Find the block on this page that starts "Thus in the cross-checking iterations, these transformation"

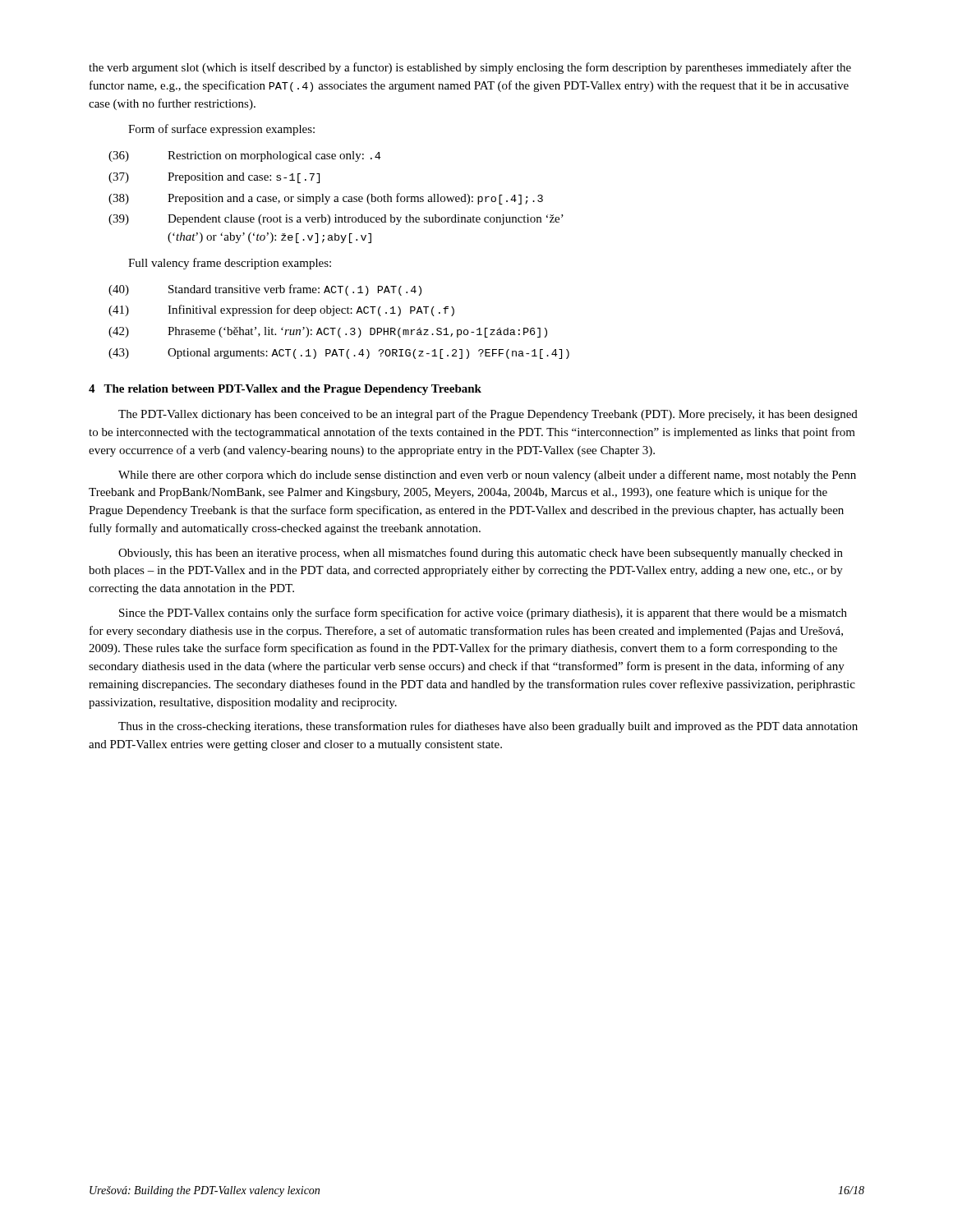pyautogui.click(x=473, y=735)
